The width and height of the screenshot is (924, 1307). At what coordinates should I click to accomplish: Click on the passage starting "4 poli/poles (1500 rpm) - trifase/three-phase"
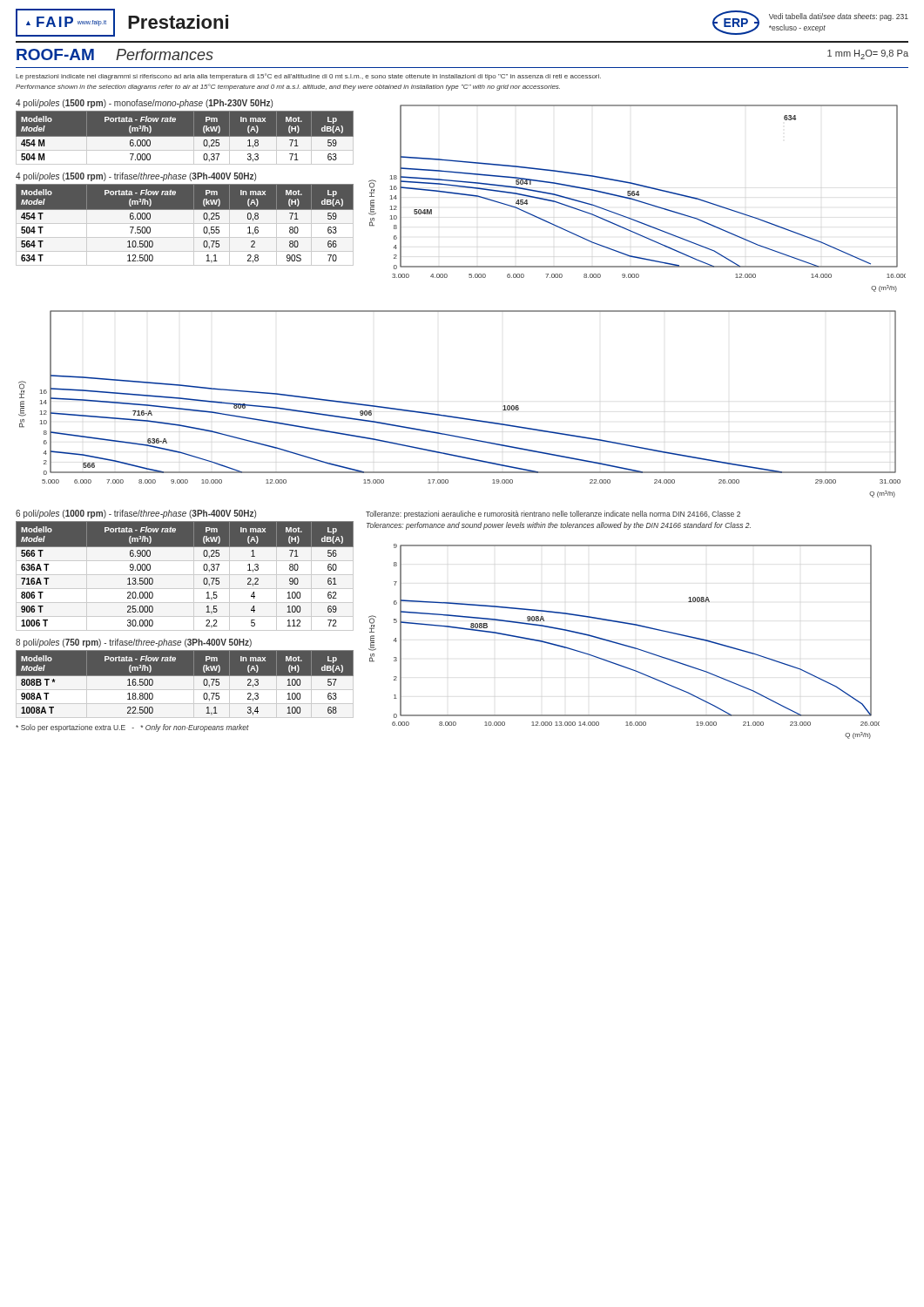136,176
